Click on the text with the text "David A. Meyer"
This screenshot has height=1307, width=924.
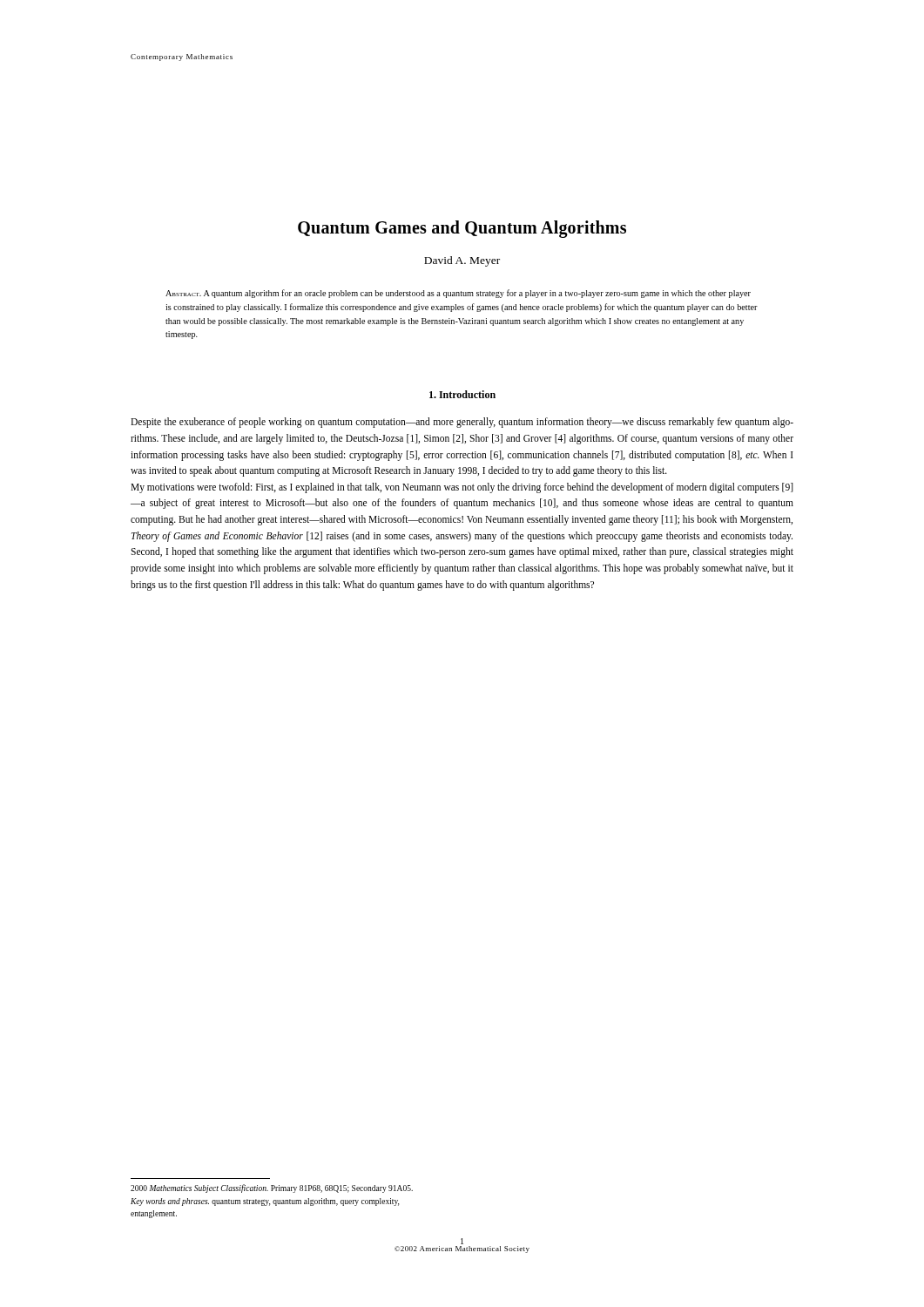click(x=462, y=260)
